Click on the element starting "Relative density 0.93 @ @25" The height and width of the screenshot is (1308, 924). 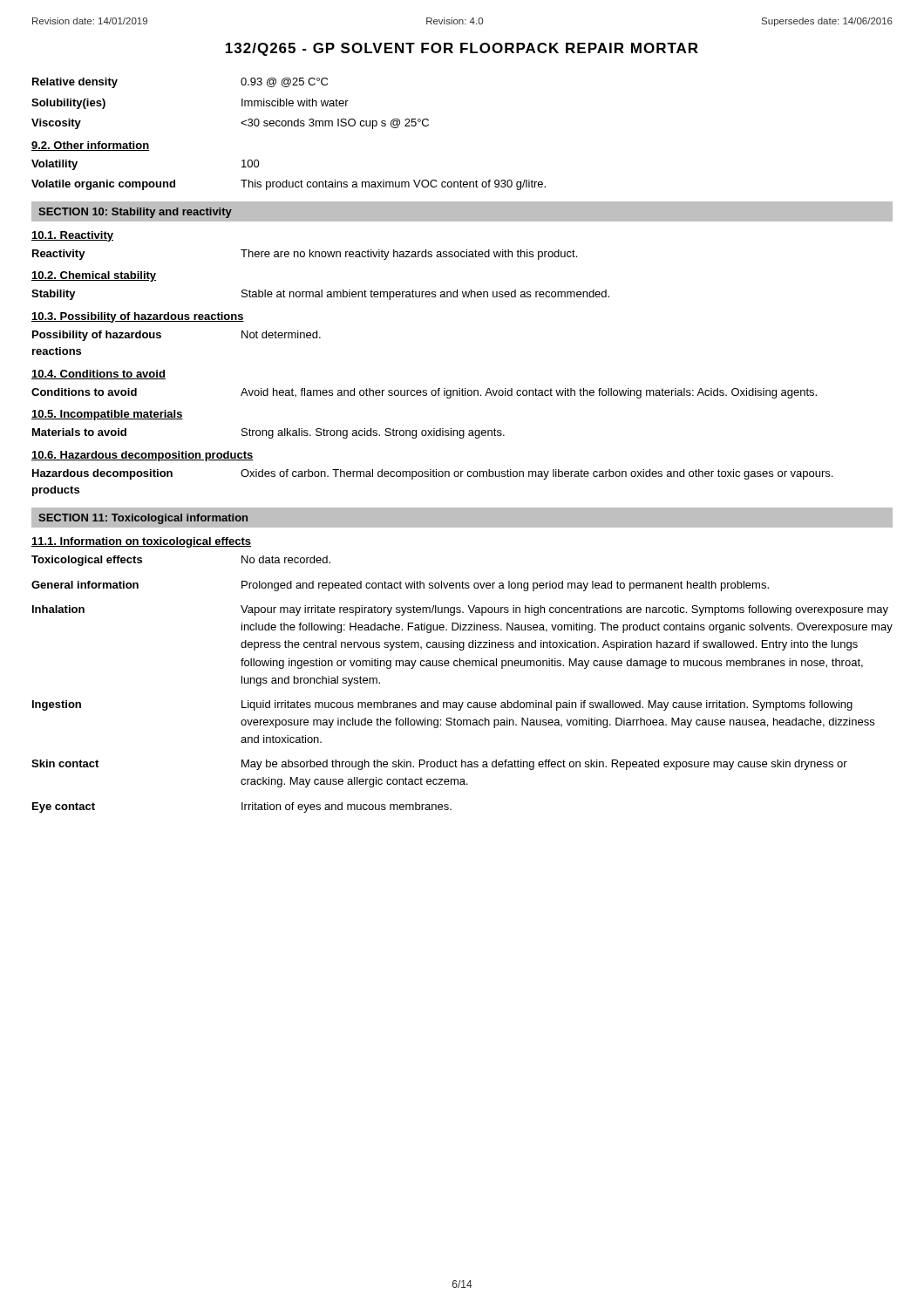tap(82, 82)
